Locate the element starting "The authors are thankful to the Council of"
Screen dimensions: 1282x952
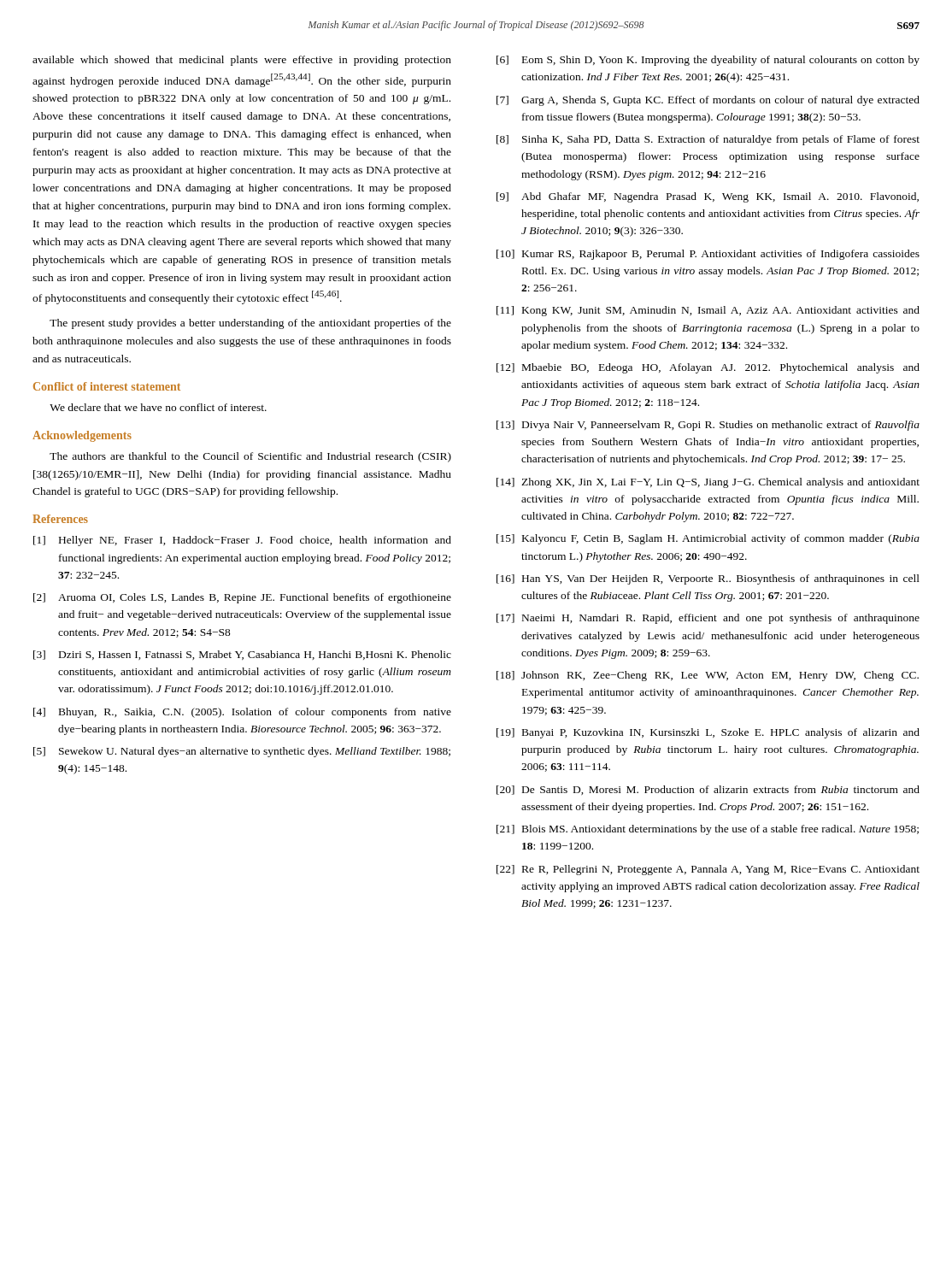click(x=242, y=474)
